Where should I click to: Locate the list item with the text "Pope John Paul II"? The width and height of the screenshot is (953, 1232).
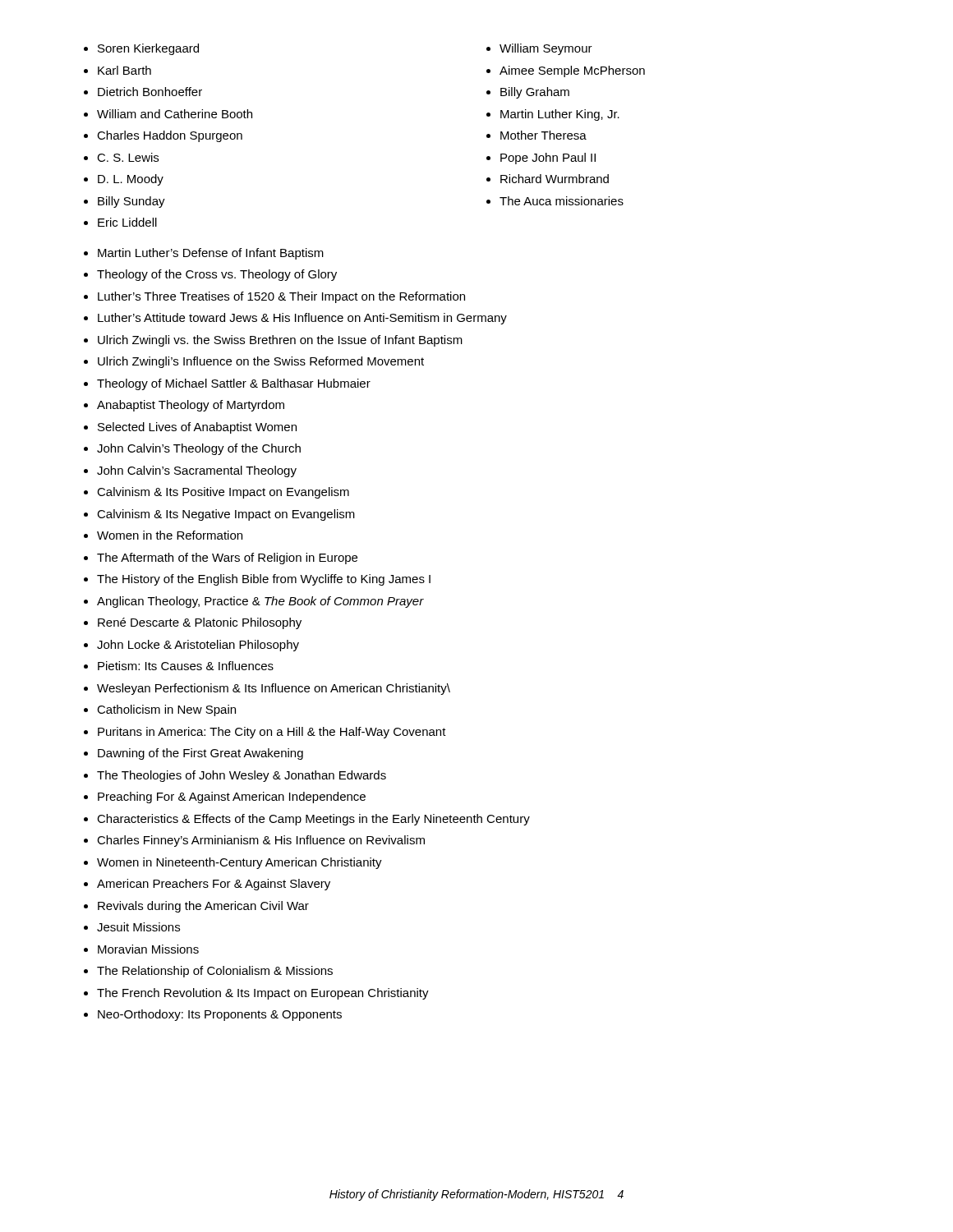(541, 159)
